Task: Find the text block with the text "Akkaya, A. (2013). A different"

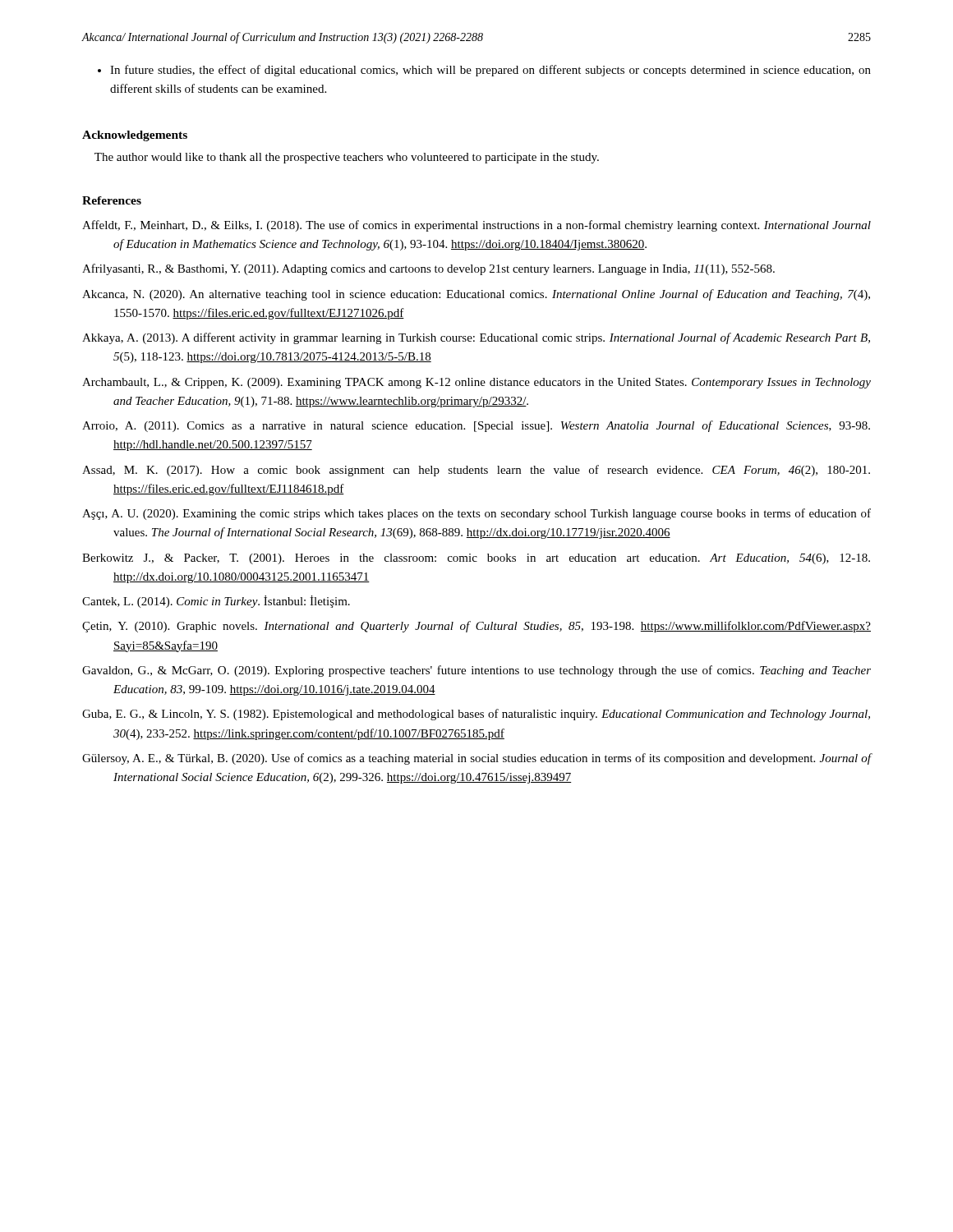Action: 476,347
